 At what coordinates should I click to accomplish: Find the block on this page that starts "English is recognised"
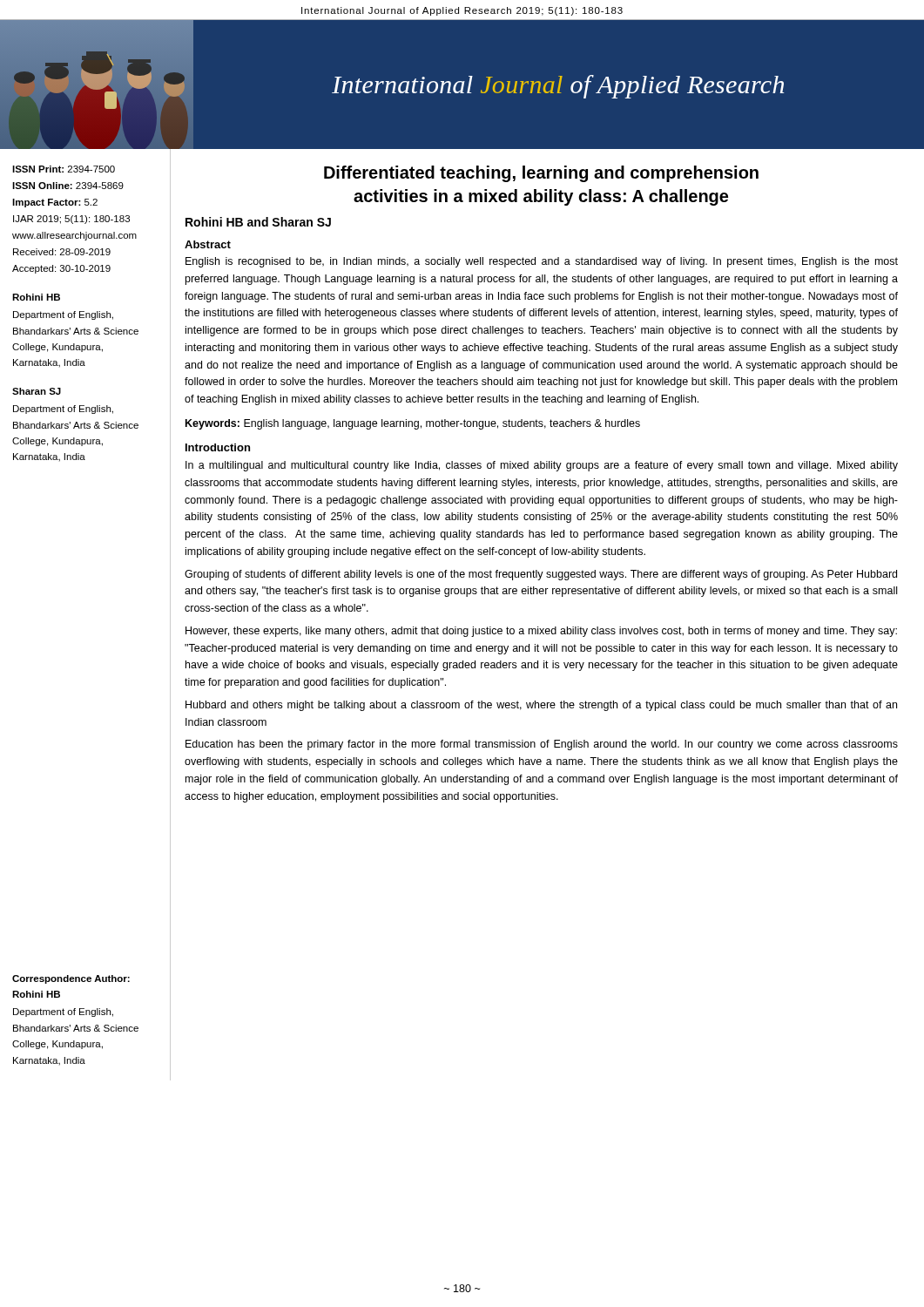[541, 330]
